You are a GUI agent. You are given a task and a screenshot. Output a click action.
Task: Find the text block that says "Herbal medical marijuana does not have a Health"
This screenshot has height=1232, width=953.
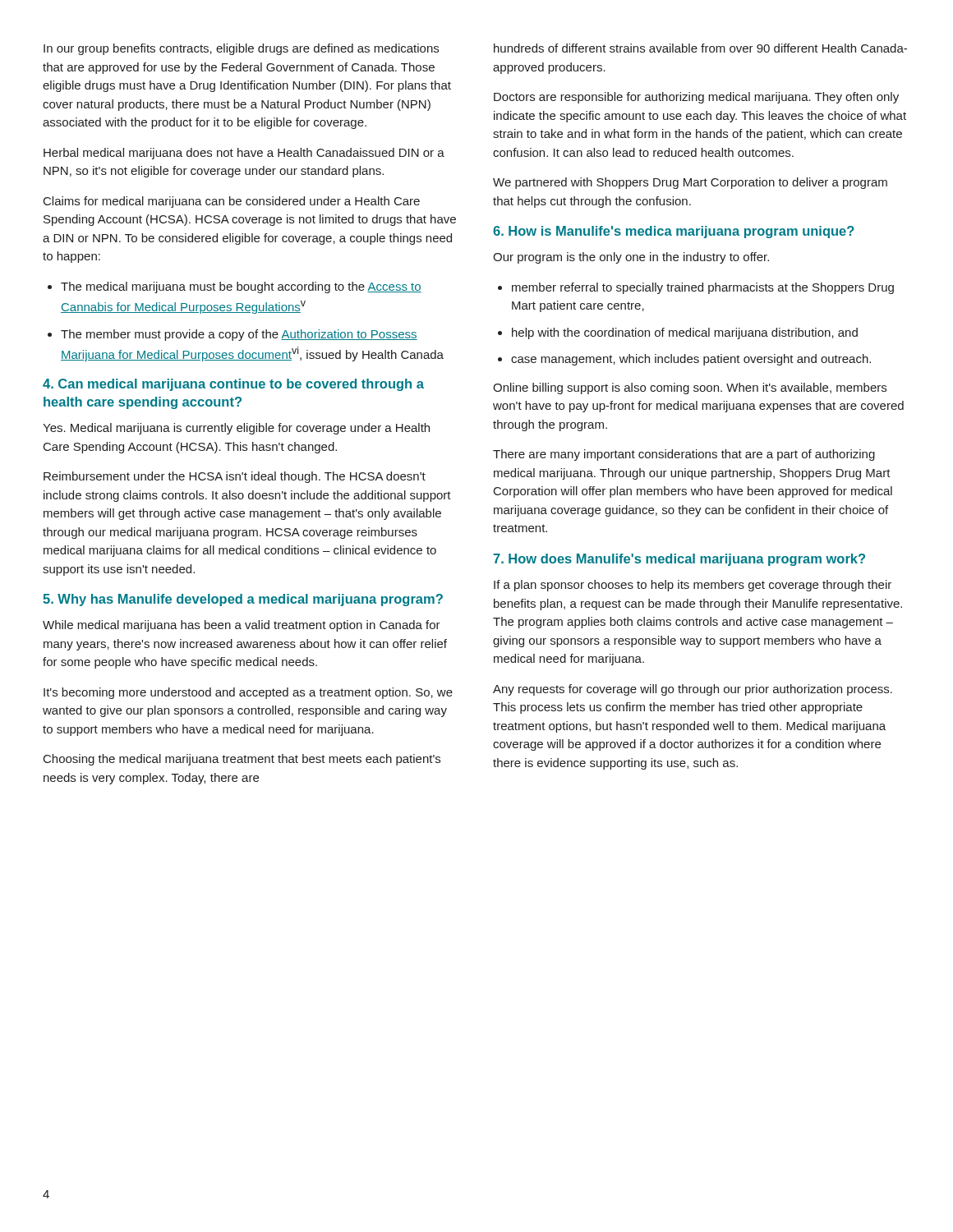click(251, 162)
